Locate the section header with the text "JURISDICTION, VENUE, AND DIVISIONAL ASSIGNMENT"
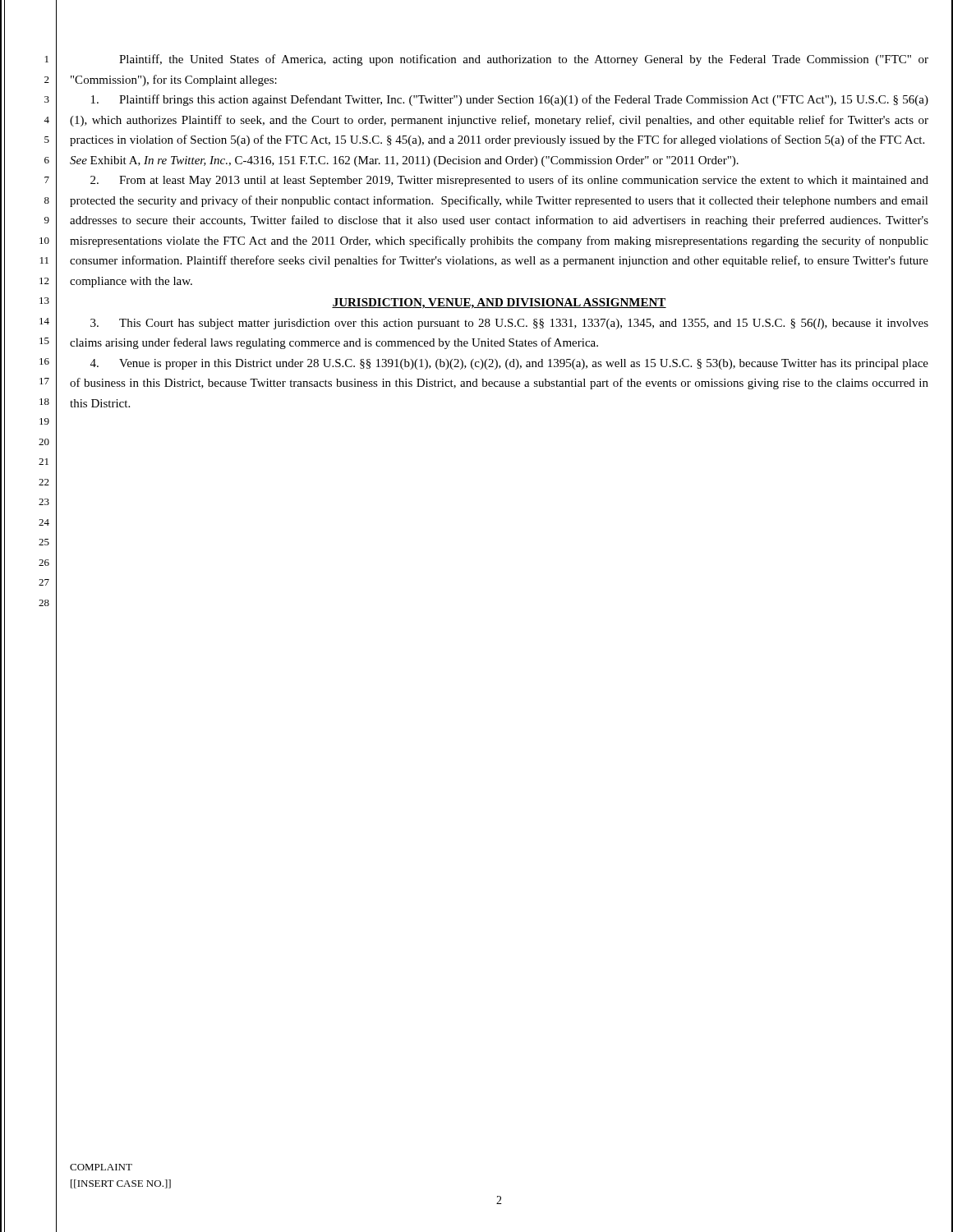This screenshot has width=953, height=1232. click(499, 302)
